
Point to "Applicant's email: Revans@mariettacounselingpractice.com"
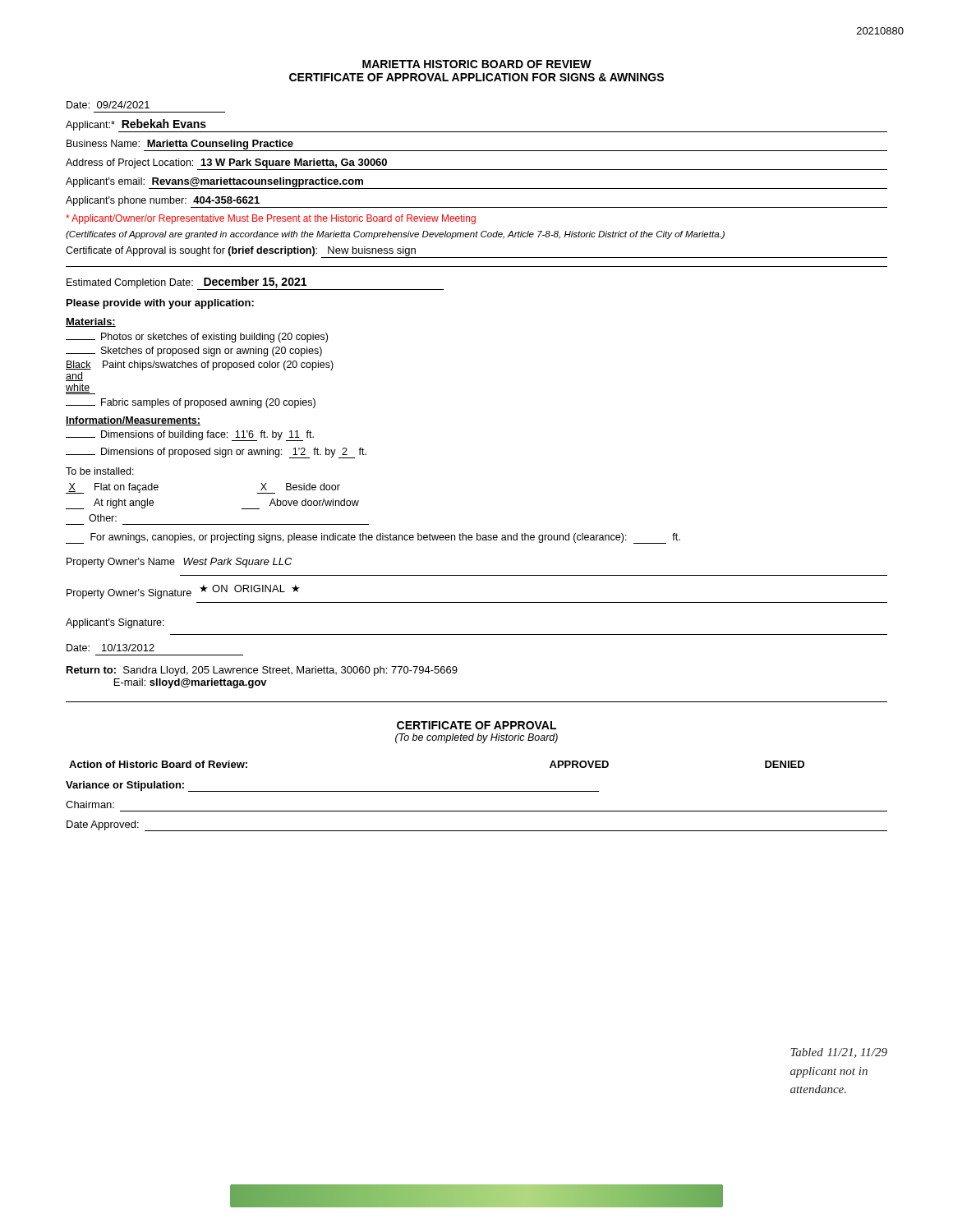click(x=476, y=182)
